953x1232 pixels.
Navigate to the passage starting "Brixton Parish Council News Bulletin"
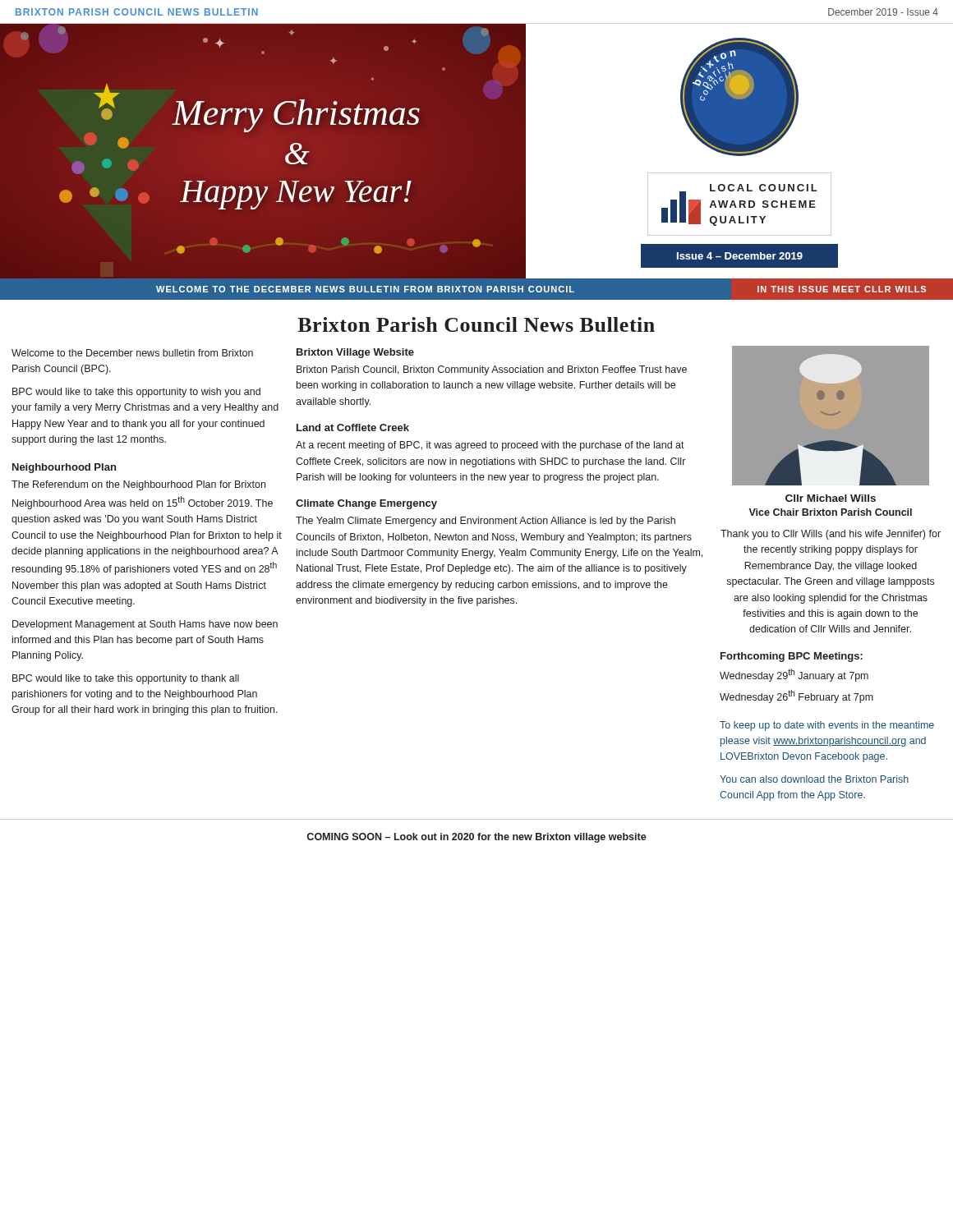(x=476, y=325)
